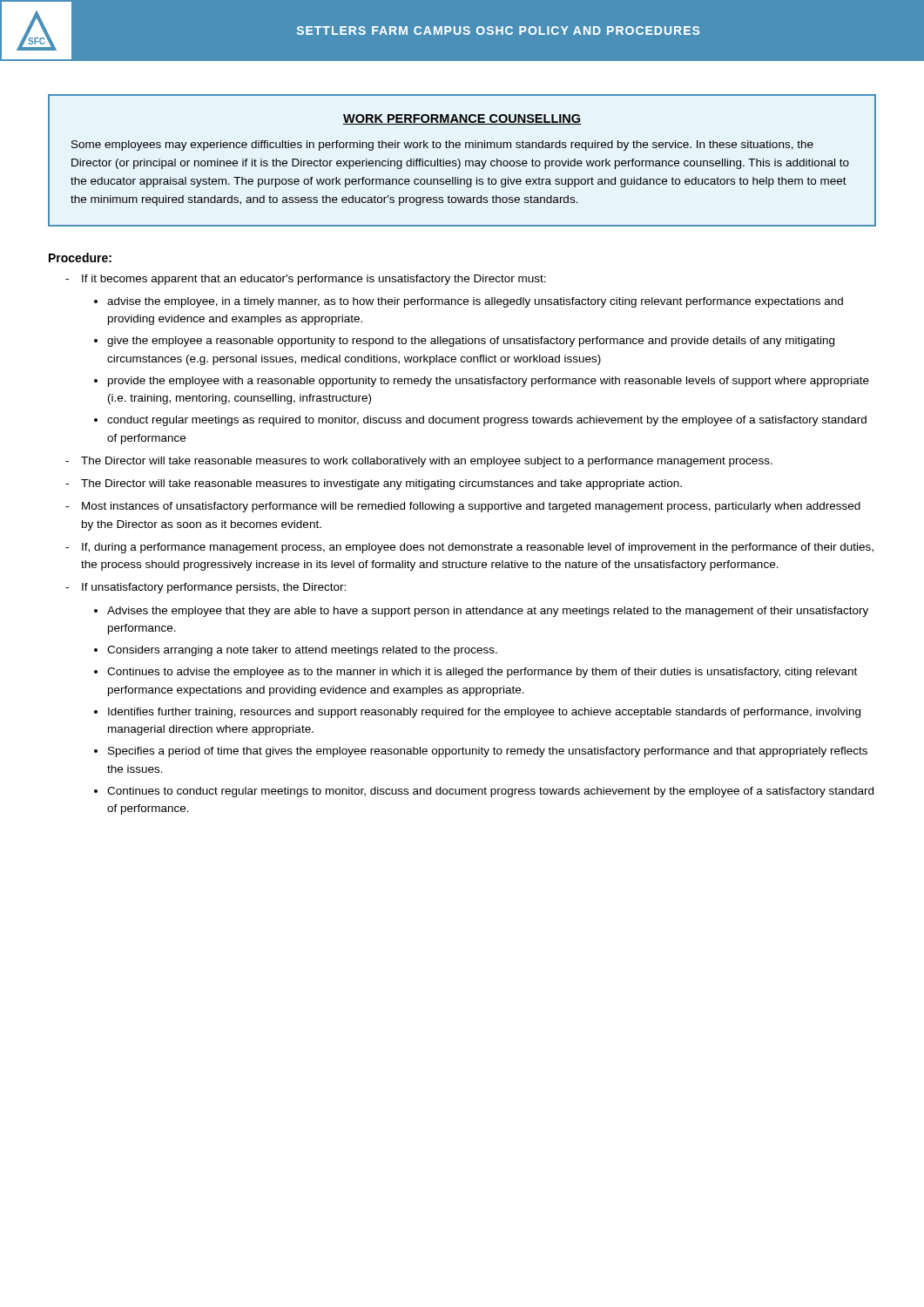Locate the block of text that opens with "Identifies further training, resources and support reasonably required"
The height and width of the screenshot is (1307, 924).
(484, 720)
